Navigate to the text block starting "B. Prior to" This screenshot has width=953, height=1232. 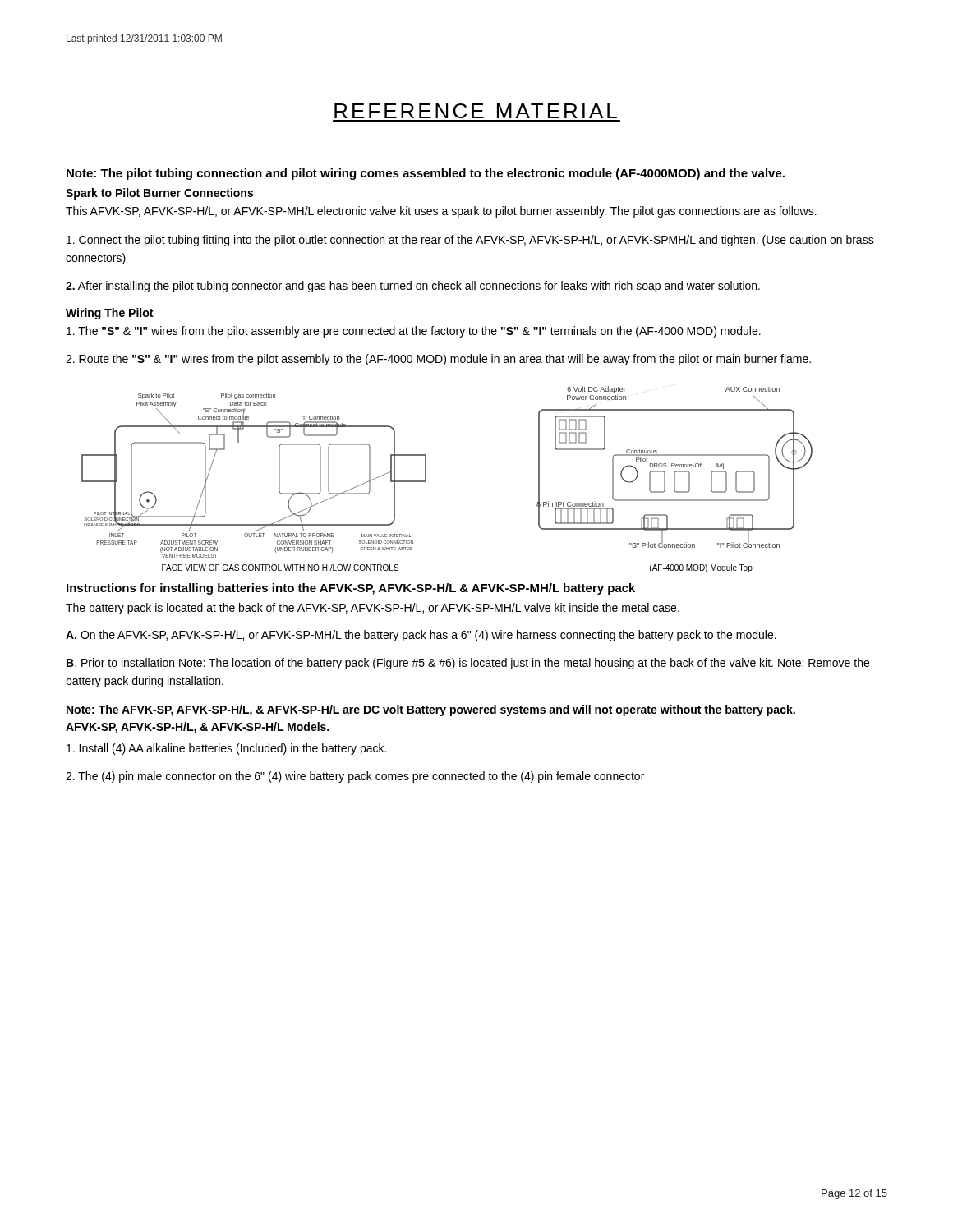pos(468,672)
